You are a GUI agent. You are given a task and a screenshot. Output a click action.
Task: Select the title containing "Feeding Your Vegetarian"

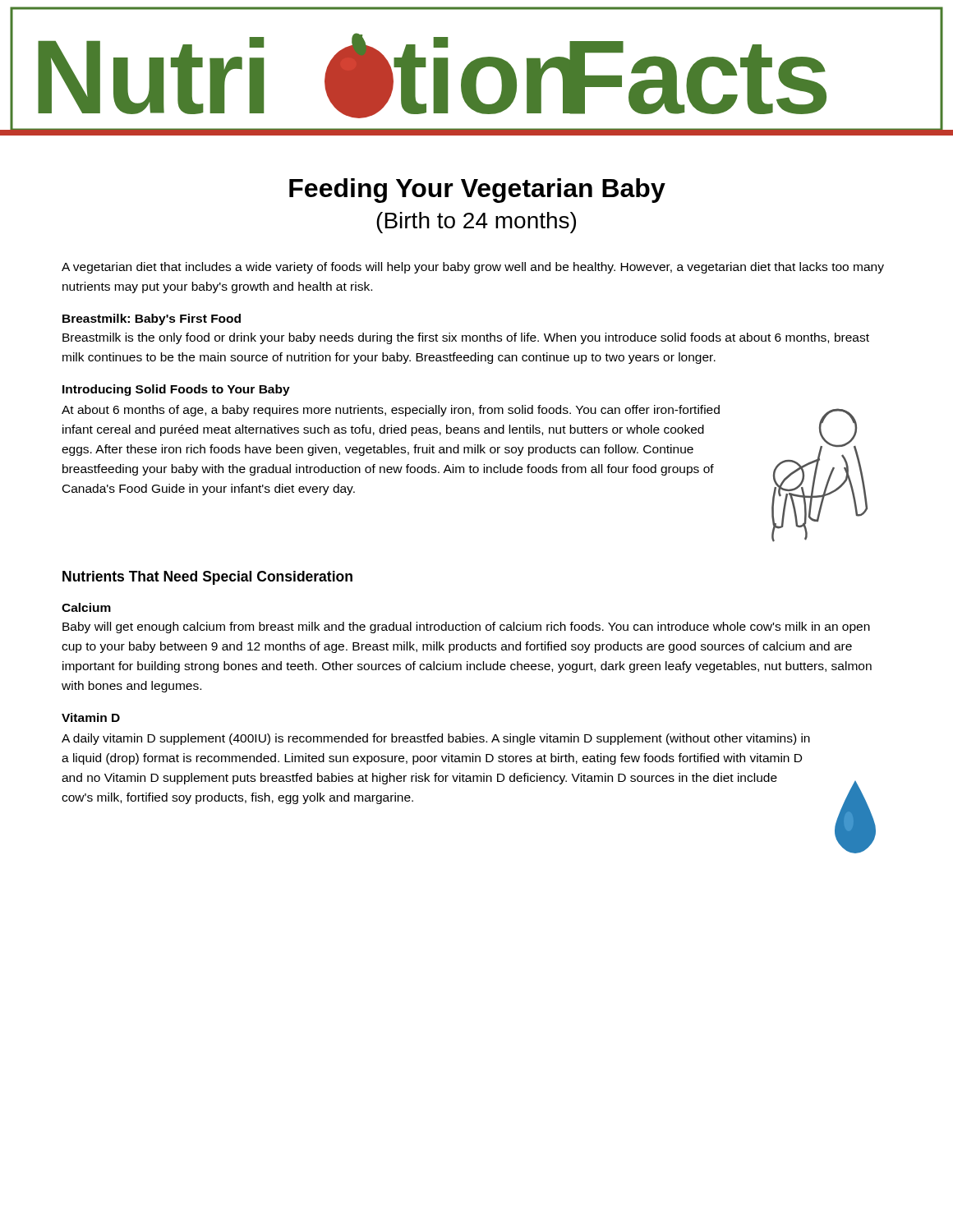[476, 204]
